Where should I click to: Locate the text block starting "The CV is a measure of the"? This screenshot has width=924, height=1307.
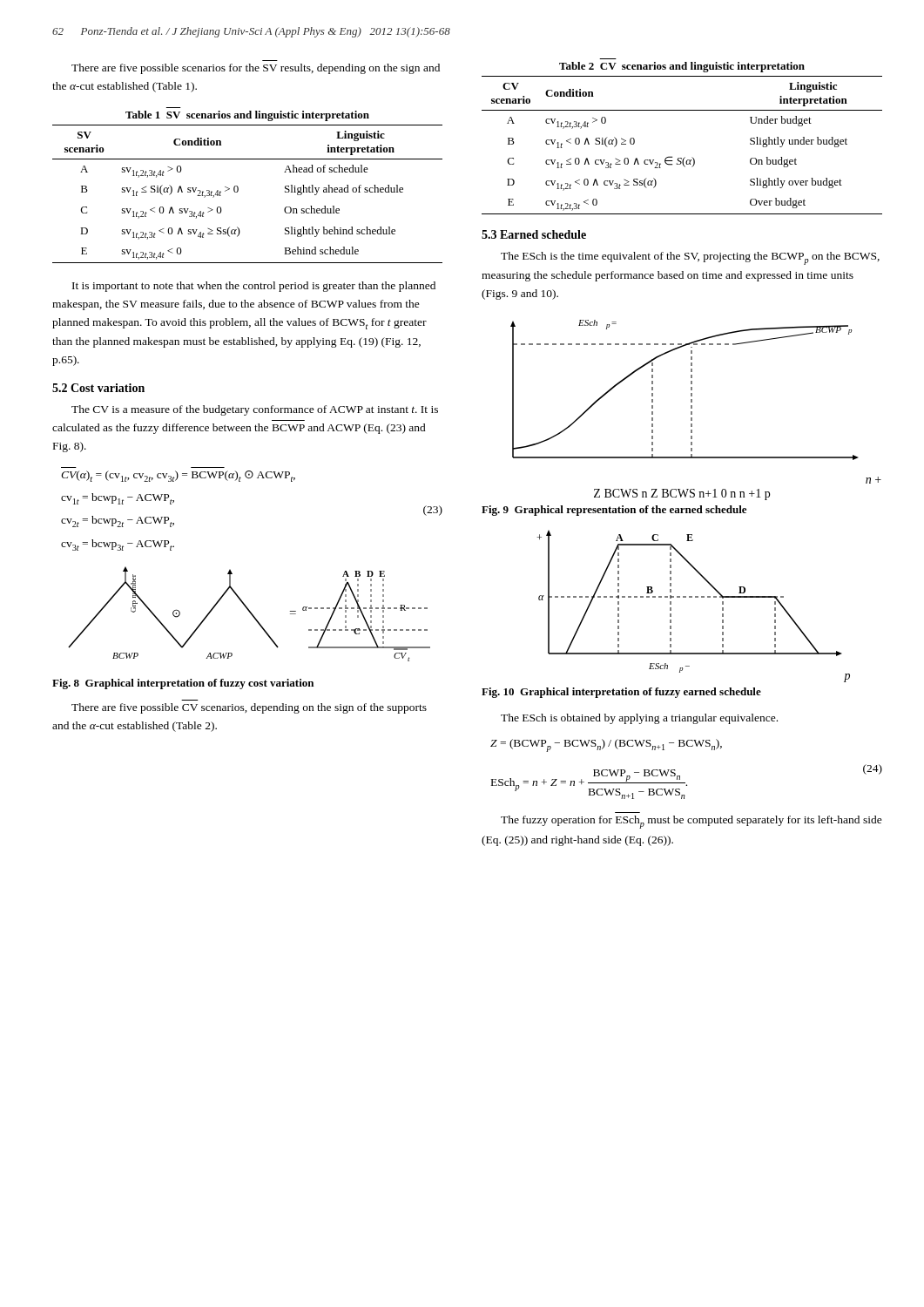[245, 427]
